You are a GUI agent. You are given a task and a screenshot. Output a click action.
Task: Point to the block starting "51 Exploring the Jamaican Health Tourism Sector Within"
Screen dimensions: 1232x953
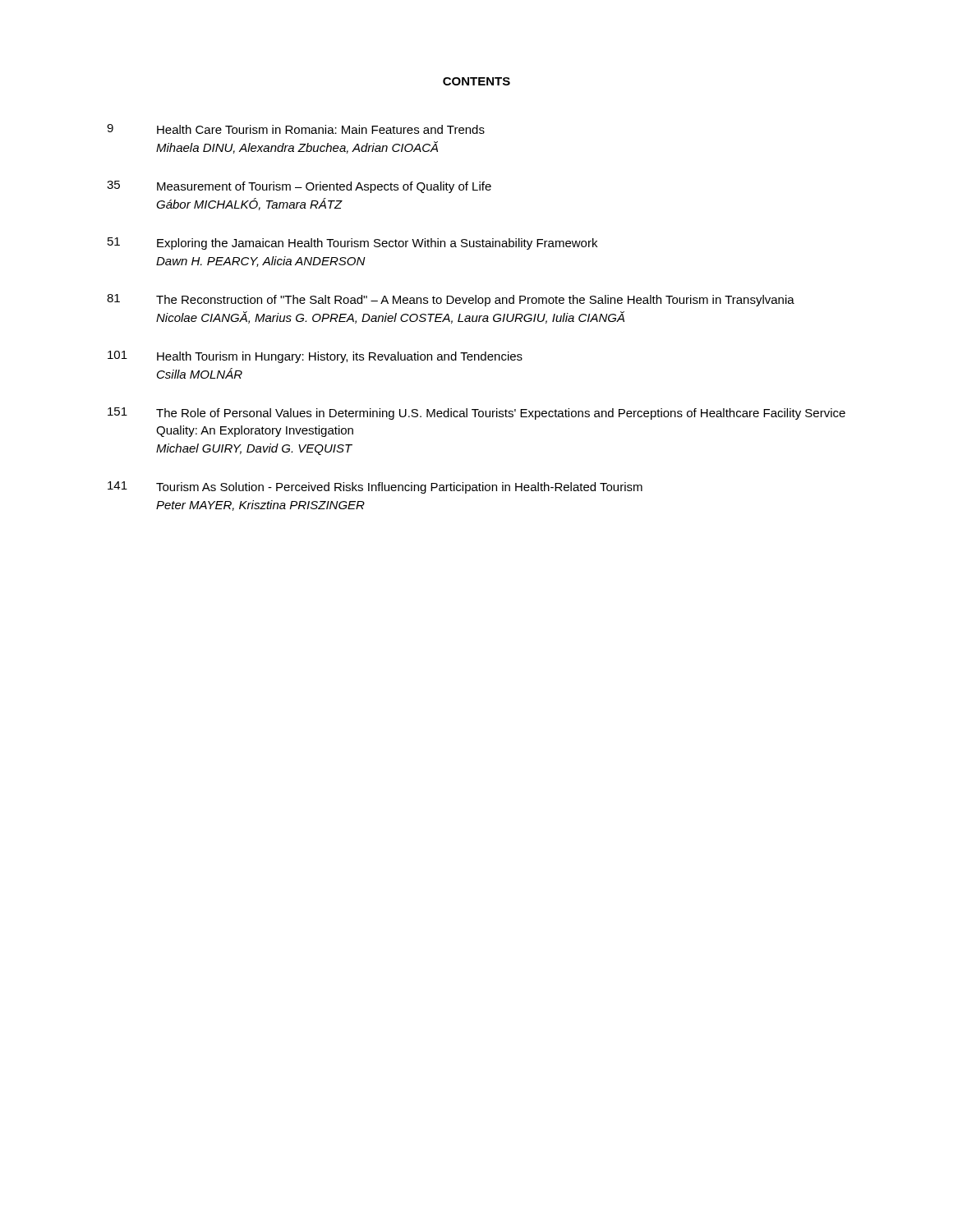point(476,252)
